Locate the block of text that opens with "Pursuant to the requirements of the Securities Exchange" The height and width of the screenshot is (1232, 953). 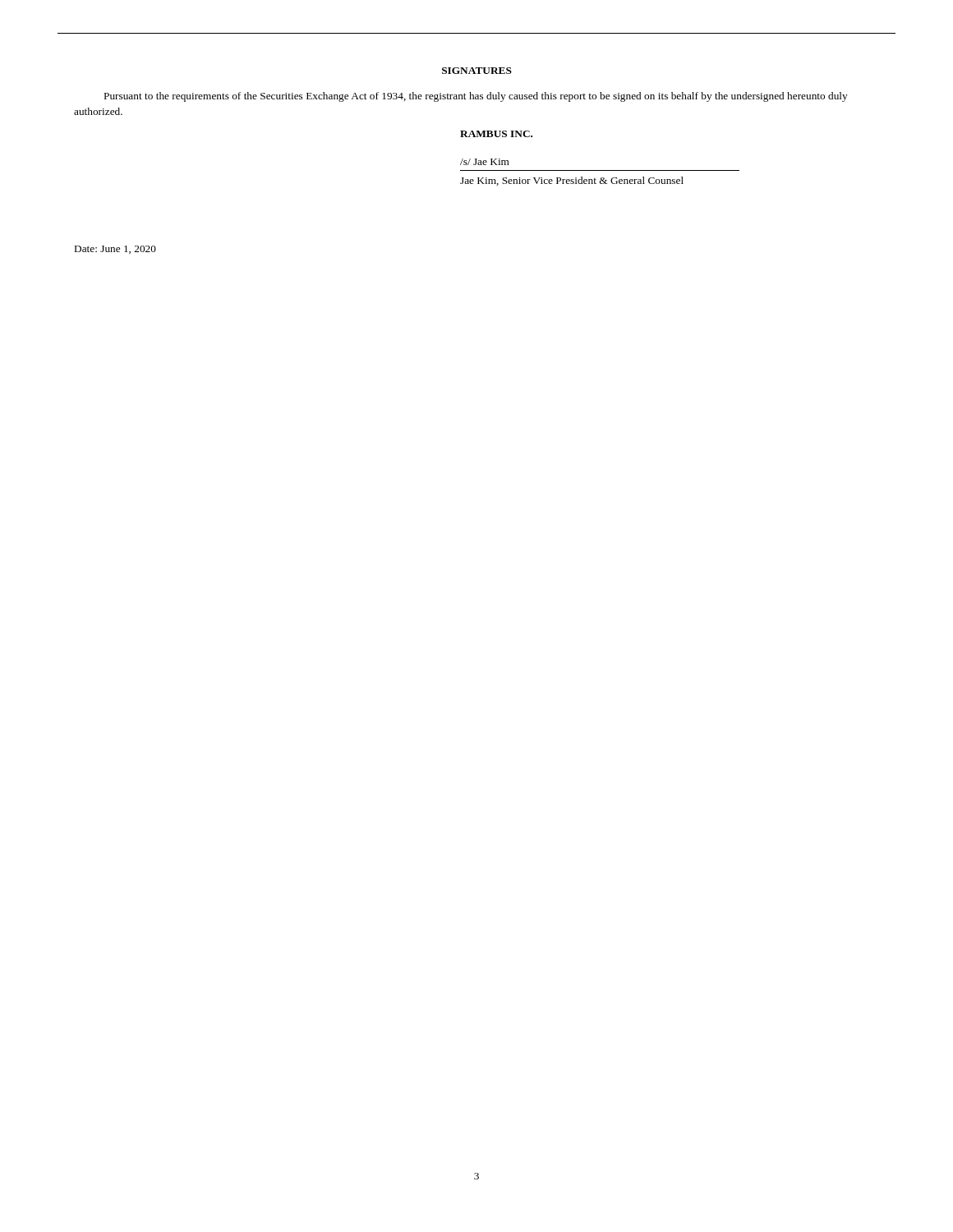coord(461,103)
